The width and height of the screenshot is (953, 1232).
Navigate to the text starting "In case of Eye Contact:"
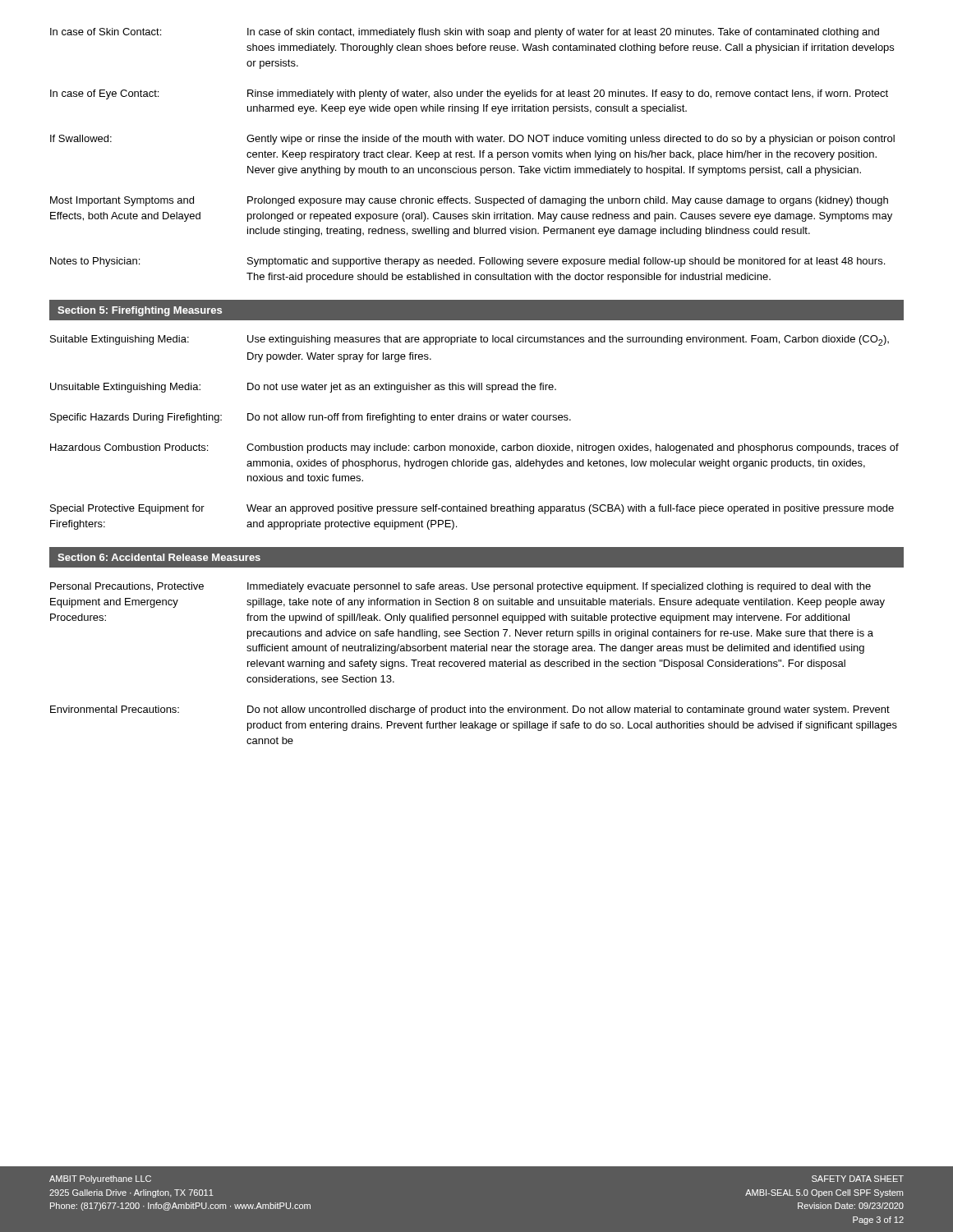coord(476,101)
